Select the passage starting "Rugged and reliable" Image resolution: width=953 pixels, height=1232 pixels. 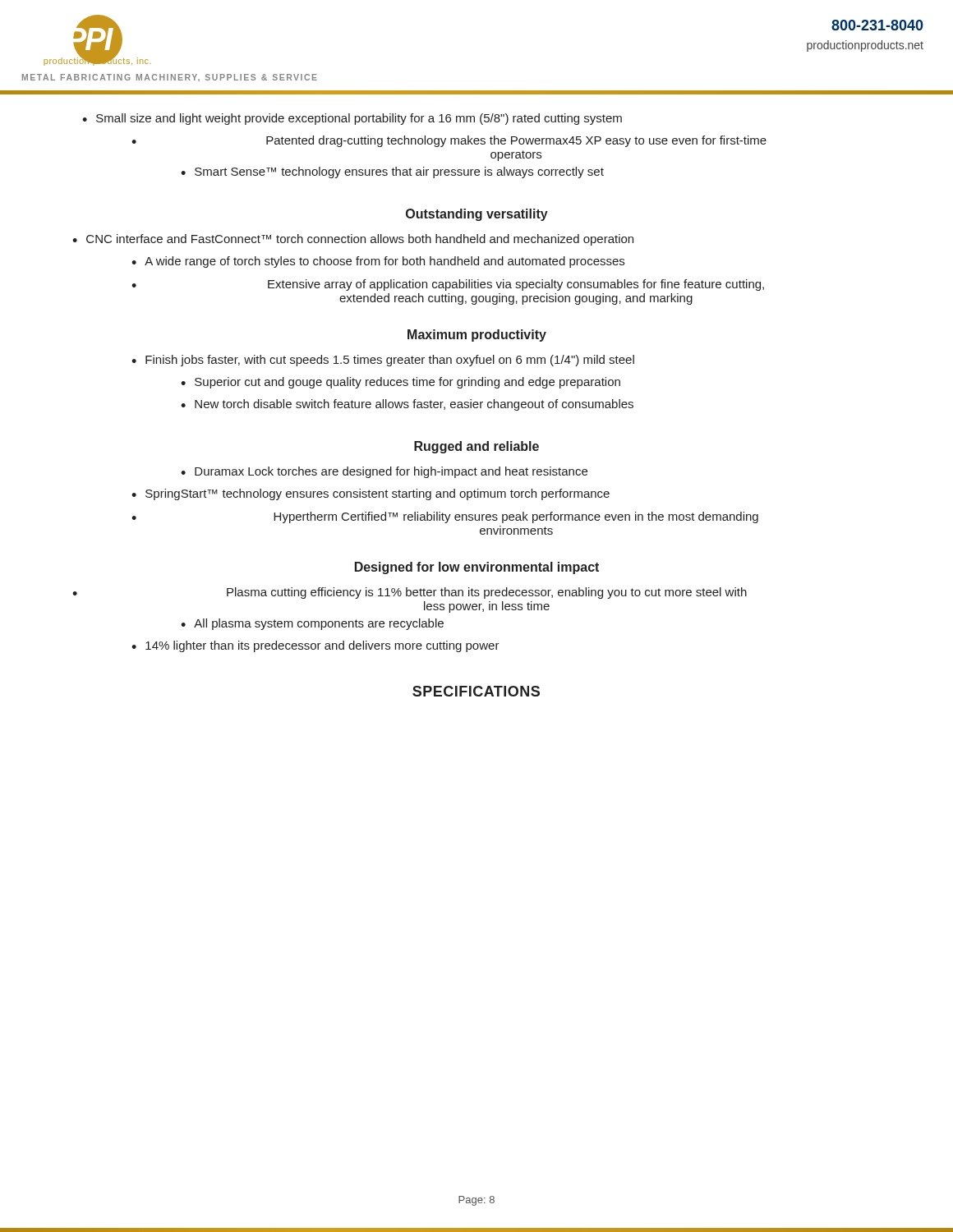click(x=476, y=446)
